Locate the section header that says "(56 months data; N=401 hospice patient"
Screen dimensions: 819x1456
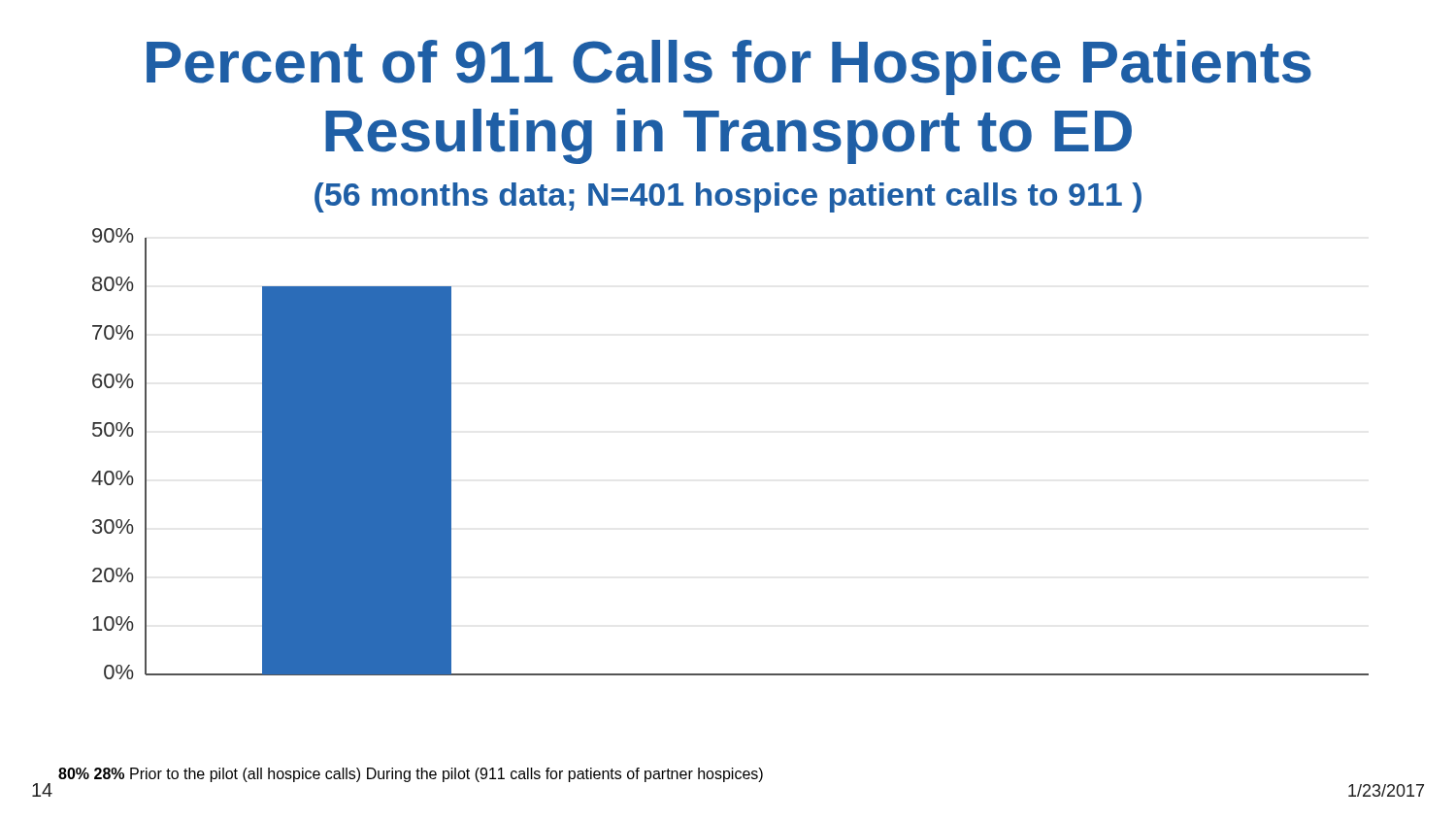click(728, 194)
